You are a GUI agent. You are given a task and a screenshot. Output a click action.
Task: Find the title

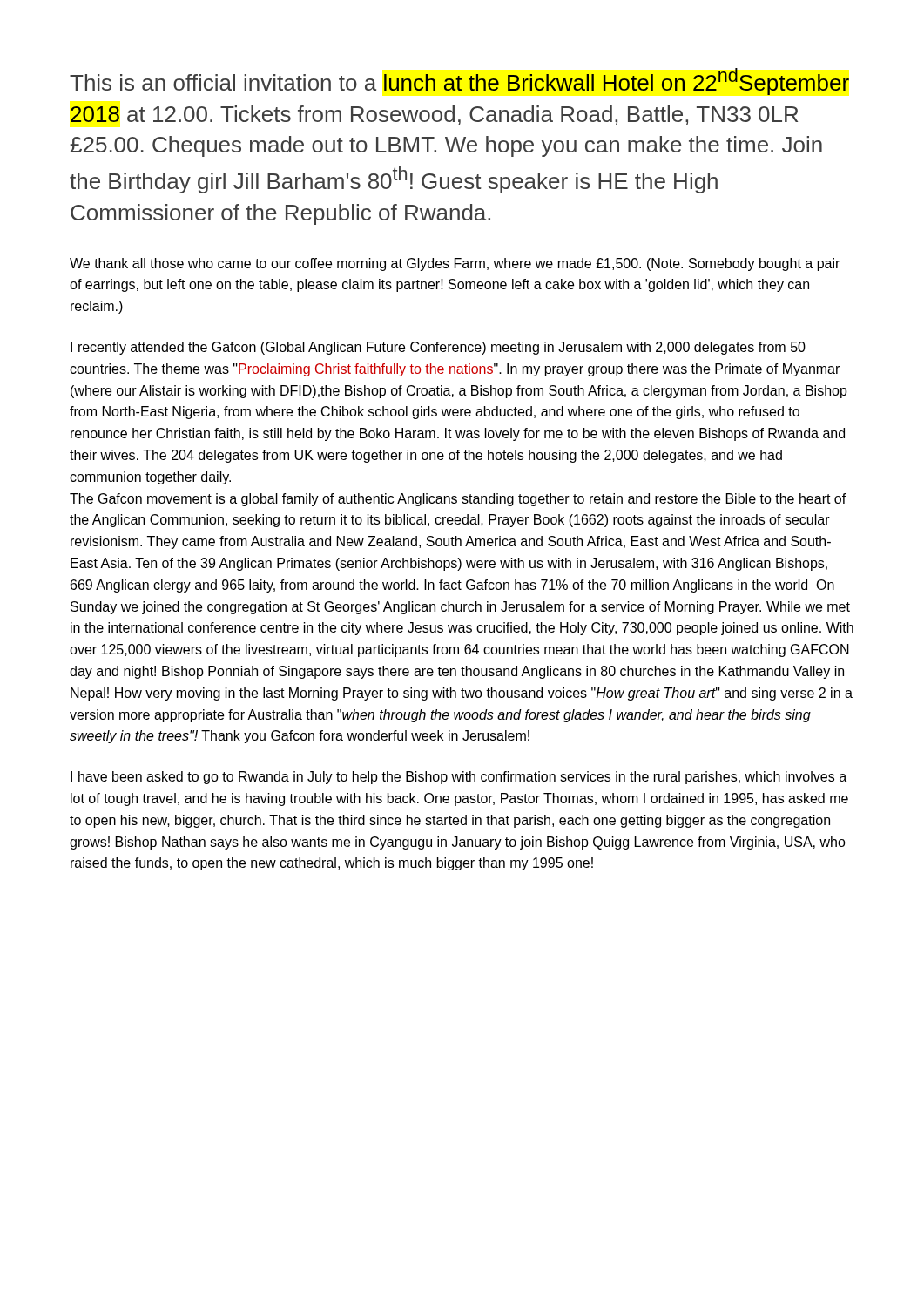(459, 145)
